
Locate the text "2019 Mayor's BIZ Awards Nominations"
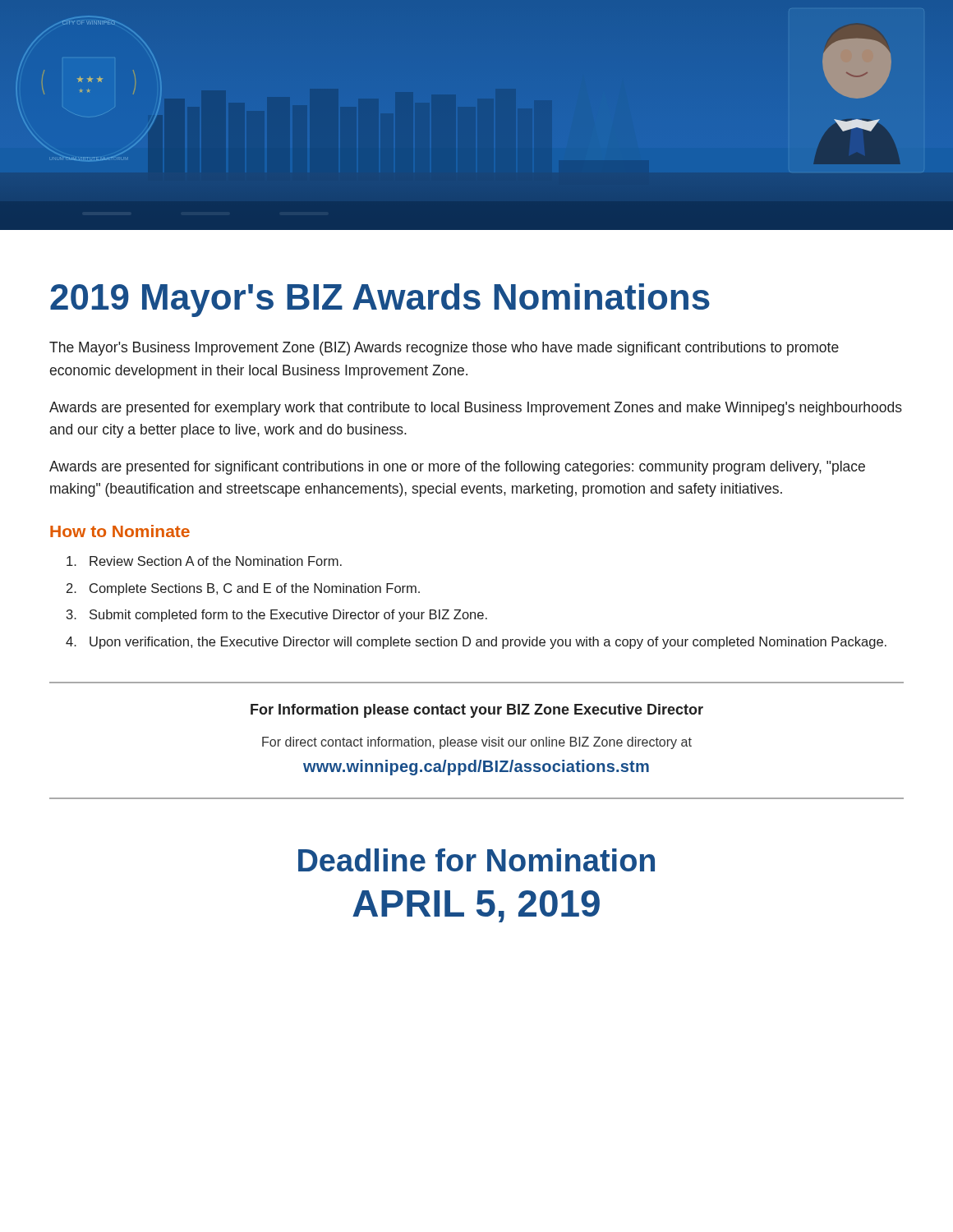380,297
